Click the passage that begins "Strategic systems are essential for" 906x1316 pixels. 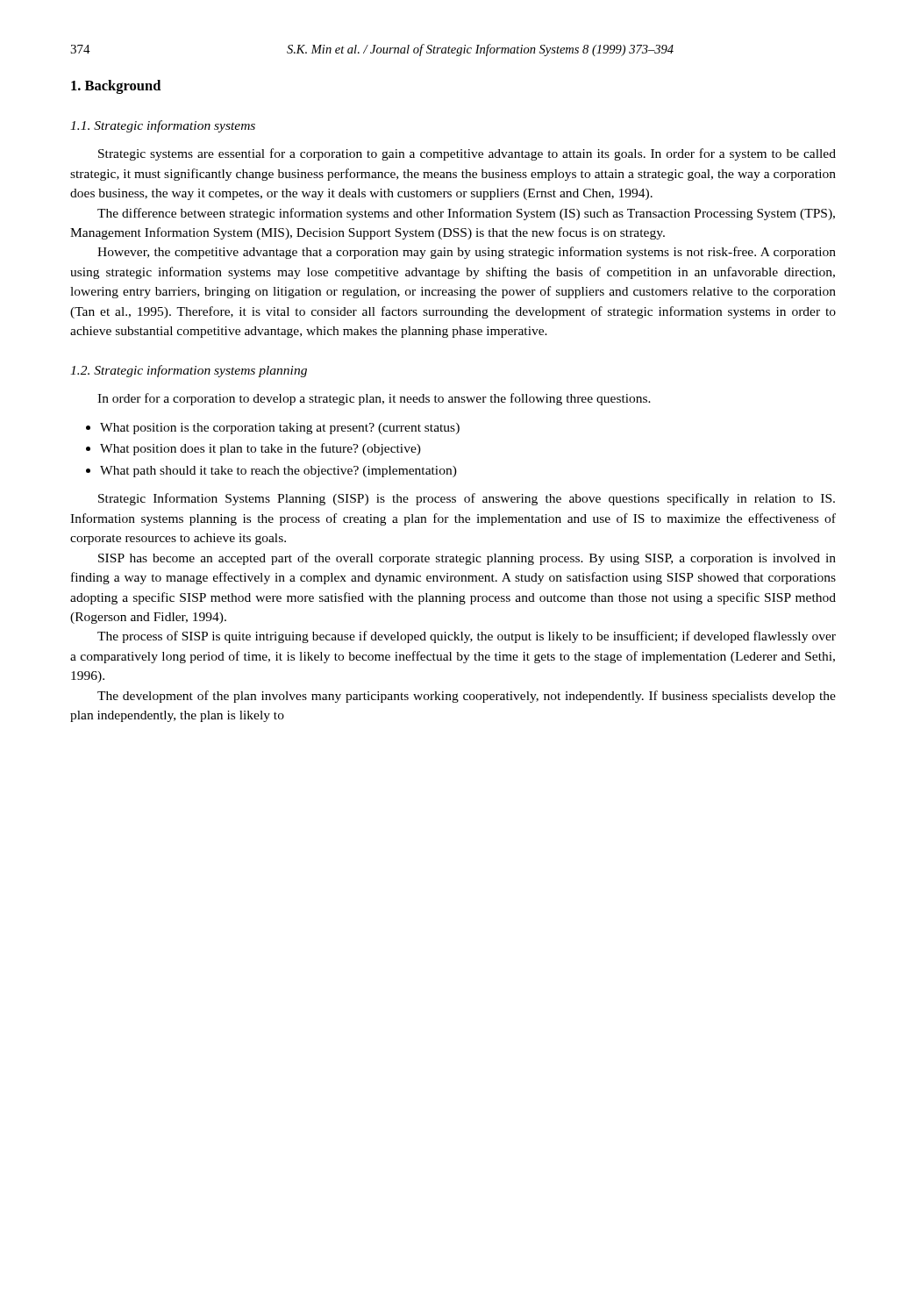point(453,174)
